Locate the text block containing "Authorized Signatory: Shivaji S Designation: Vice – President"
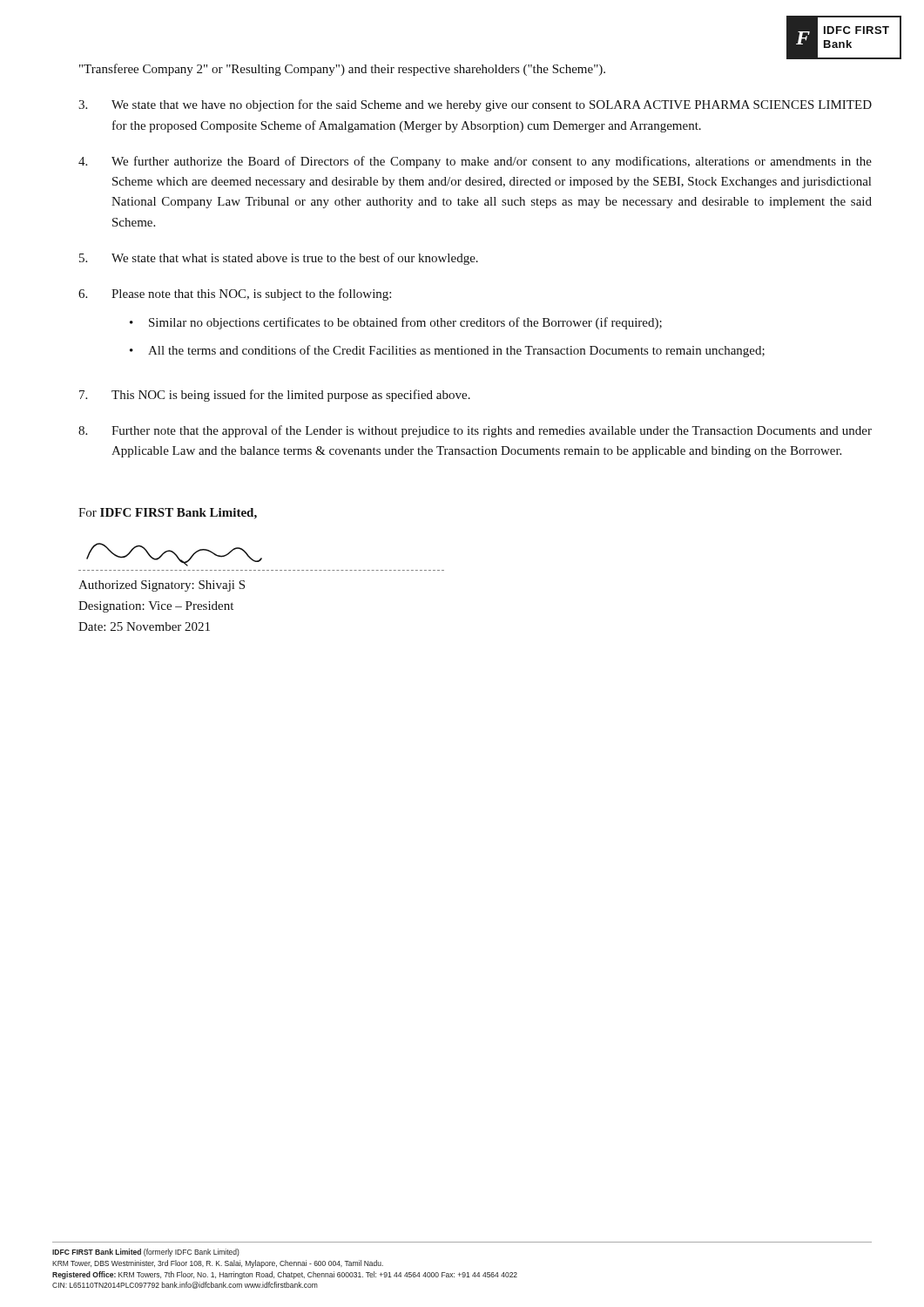The image size is (924, 1307). coord(162,605)
